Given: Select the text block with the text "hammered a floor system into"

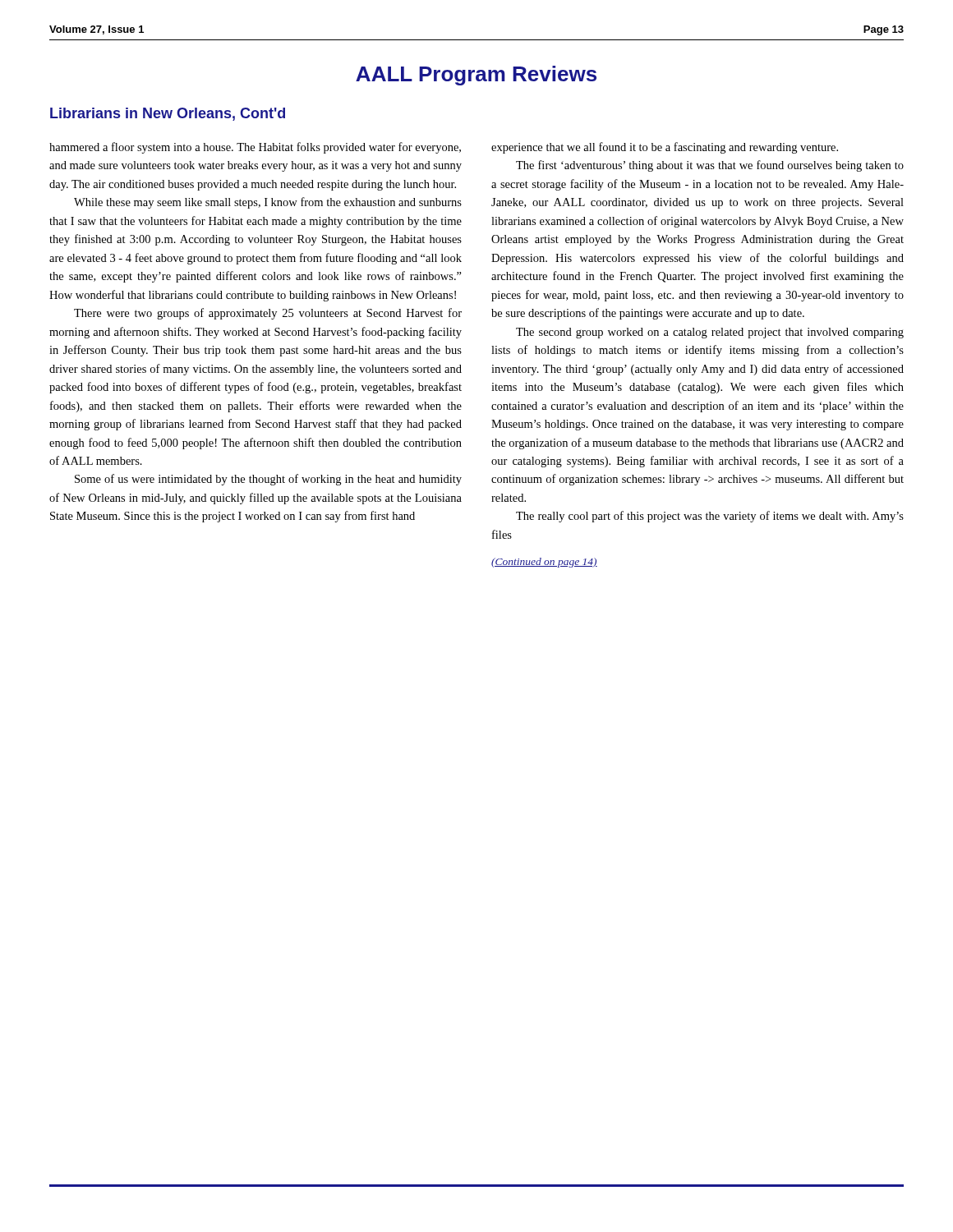Looking at the screenshot, I should pyautogui.click(x=255, y=166).
